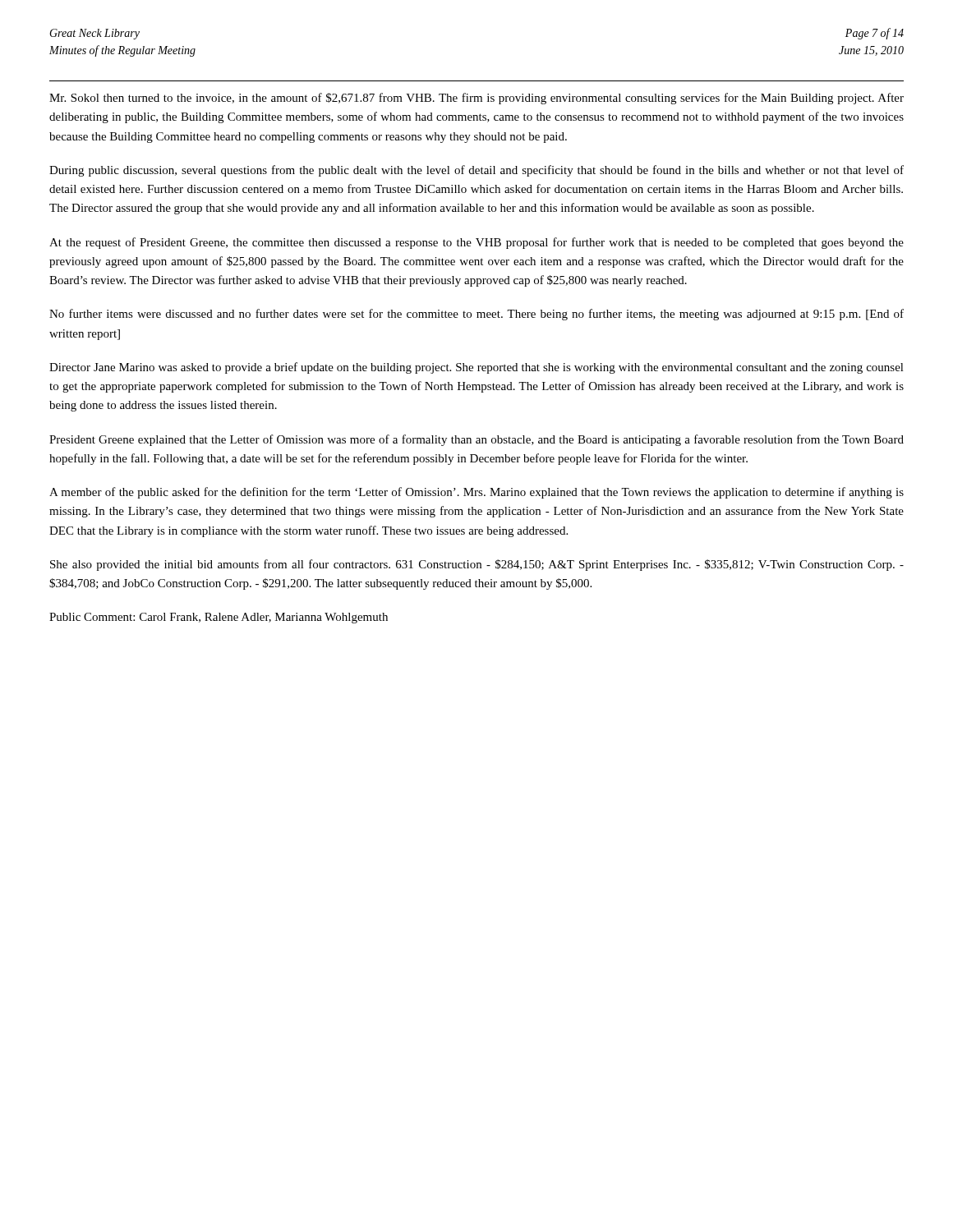The image size is (953, 1232).
Task: Navigate to the passage starting "President Greene explained"
Action: coord(476,449)
